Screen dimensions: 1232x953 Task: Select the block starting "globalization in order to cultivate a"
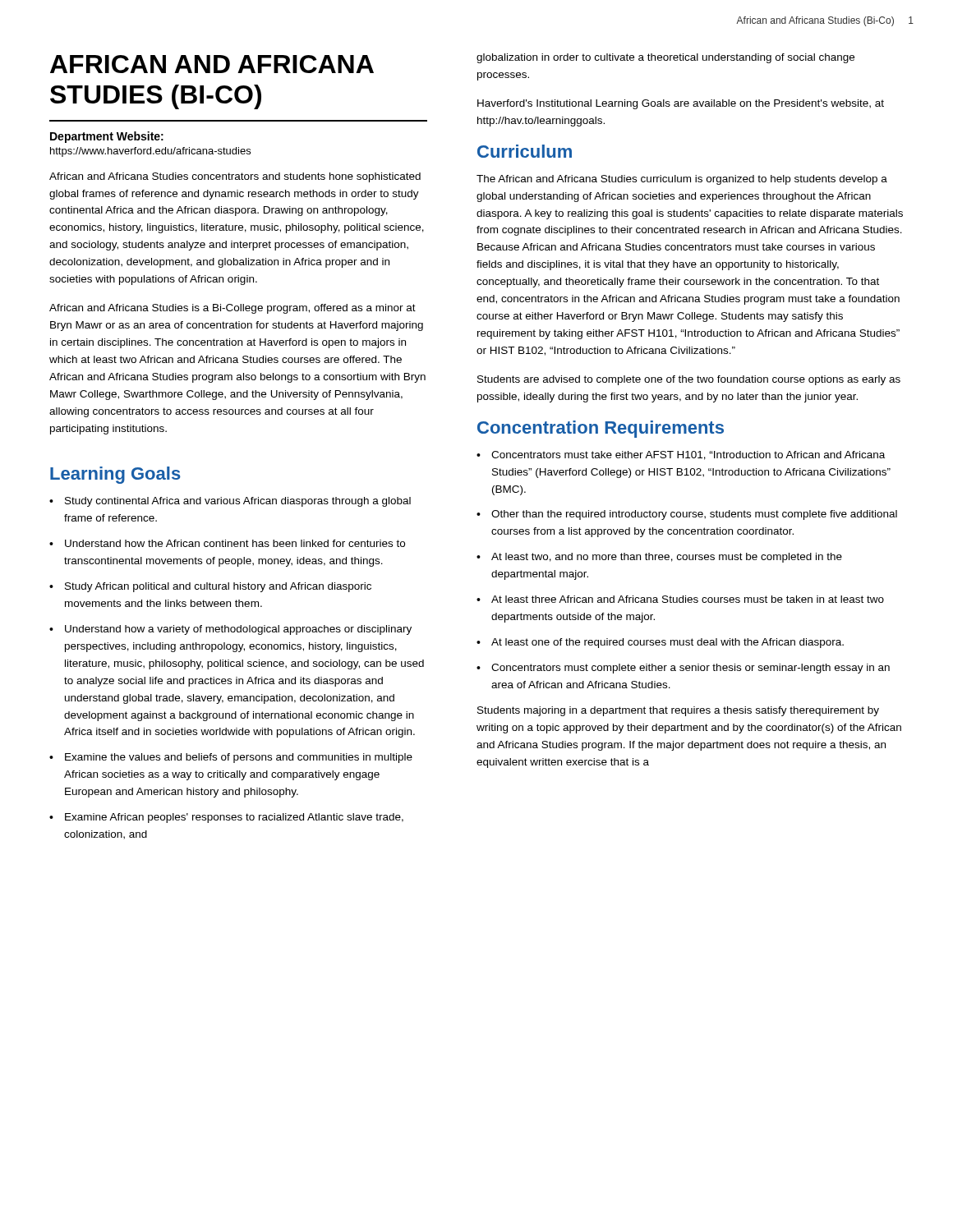click(x=690, y=66)
